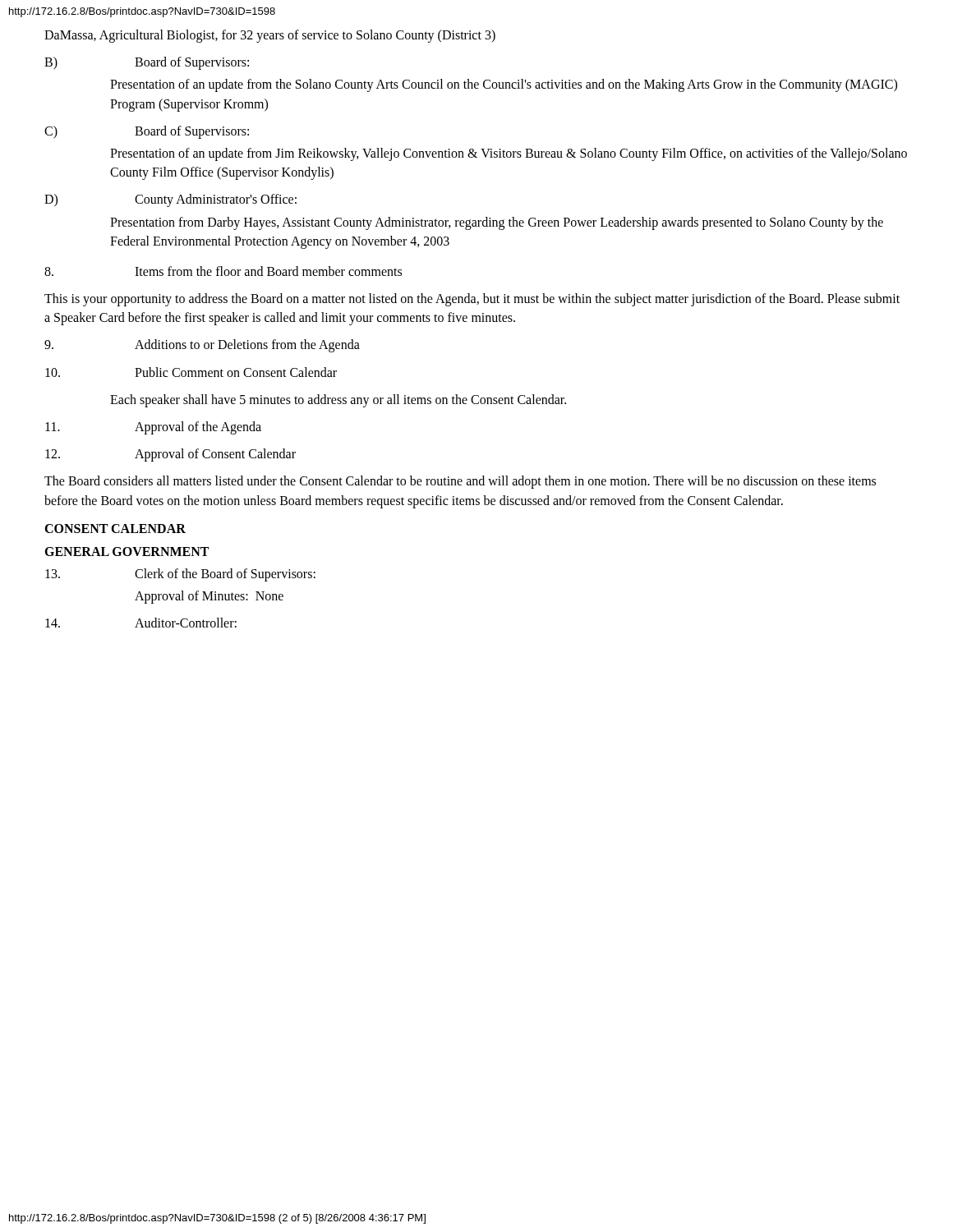
Task: Locate the text "CONSENT CALENDAR"
Action: pos(115,528)
